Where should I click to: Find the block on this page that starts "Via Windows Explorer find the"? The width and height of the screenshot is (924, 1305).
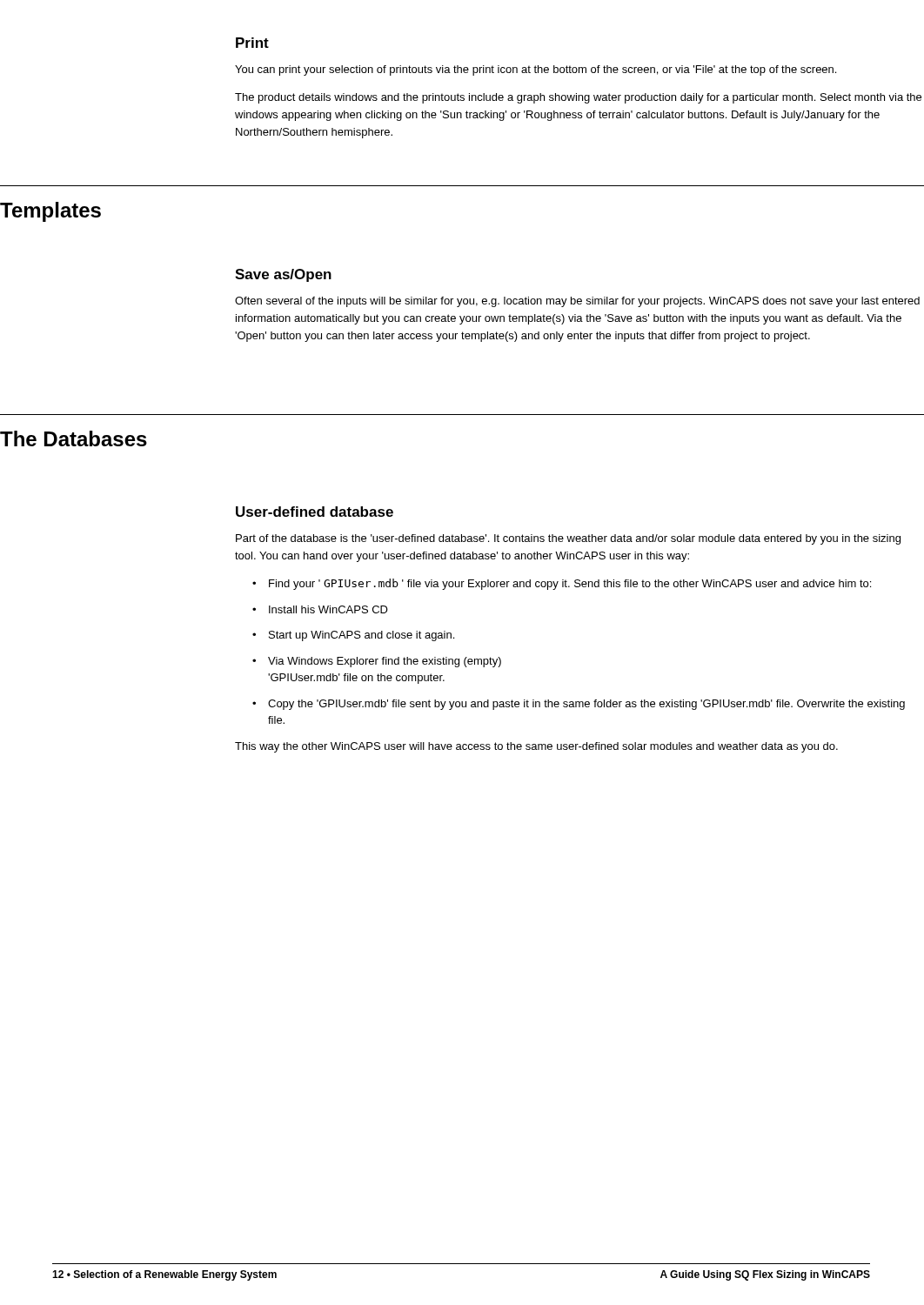[385, 669]
